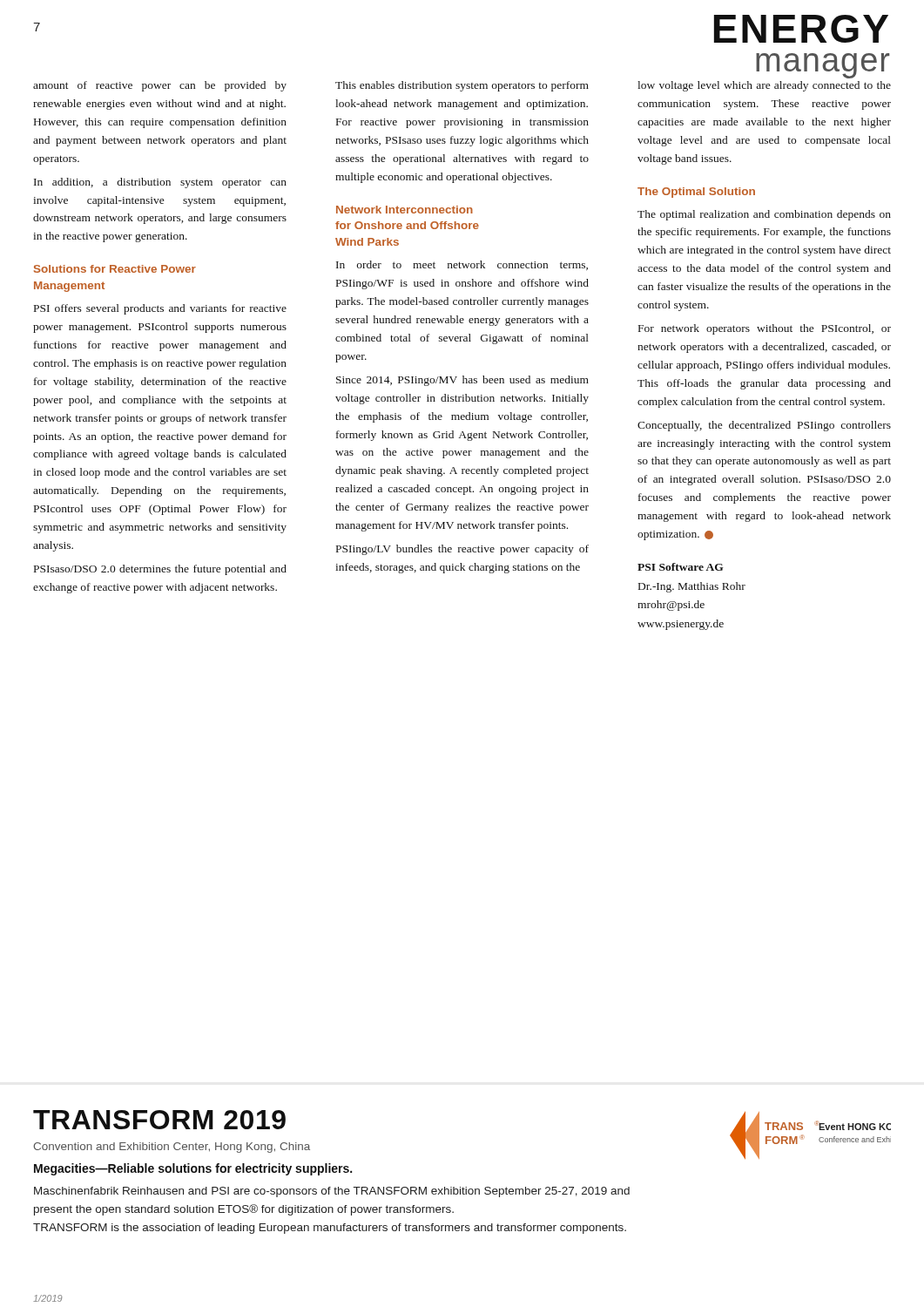Locate the text block that reads "PSI Software AG Dr.-Ing."
This screenshot has height=1307, width=924.
click(x=681, y=567)
